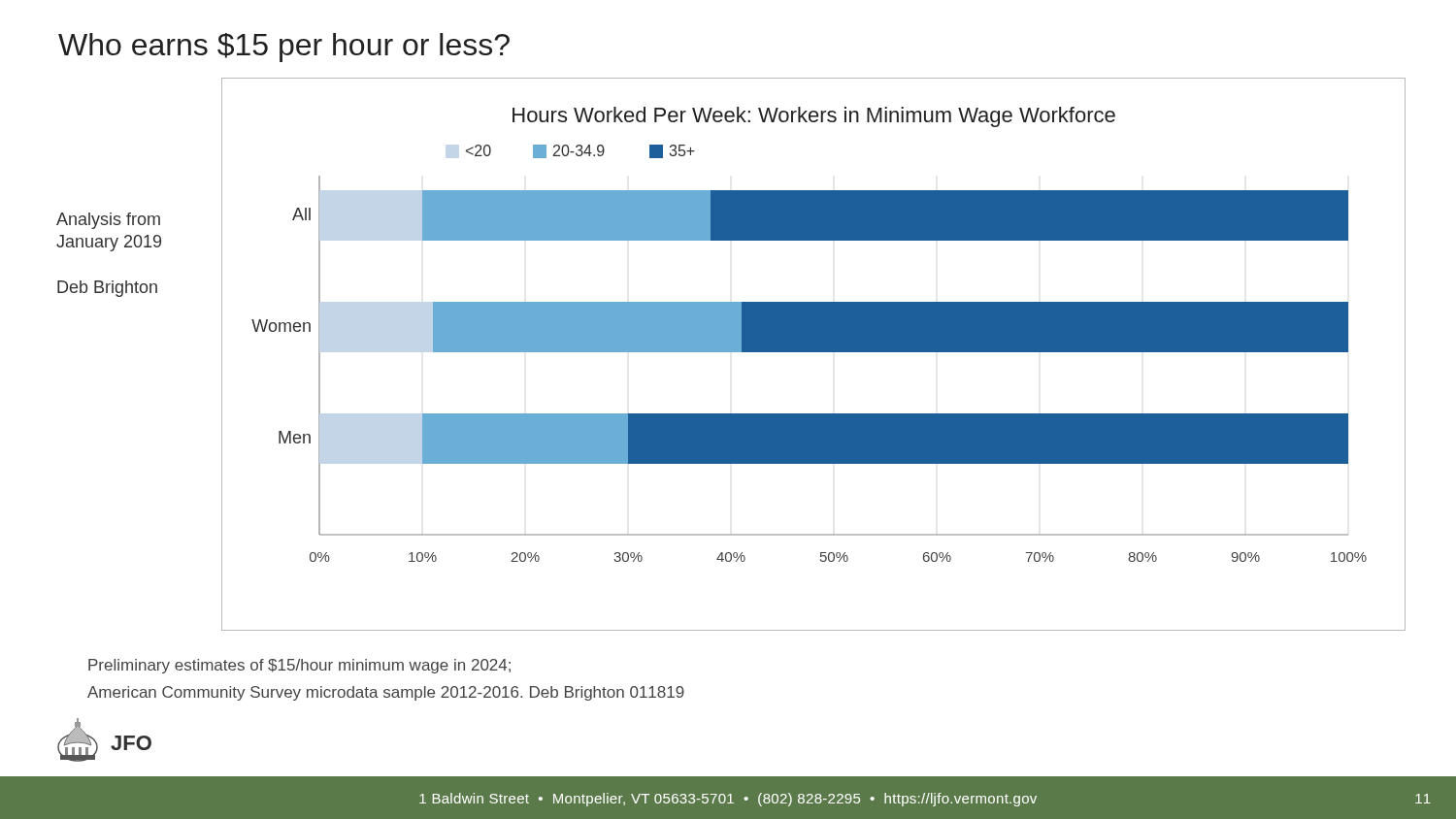
Task: Locate the stacked bar chart
Action: coord(813,354)
